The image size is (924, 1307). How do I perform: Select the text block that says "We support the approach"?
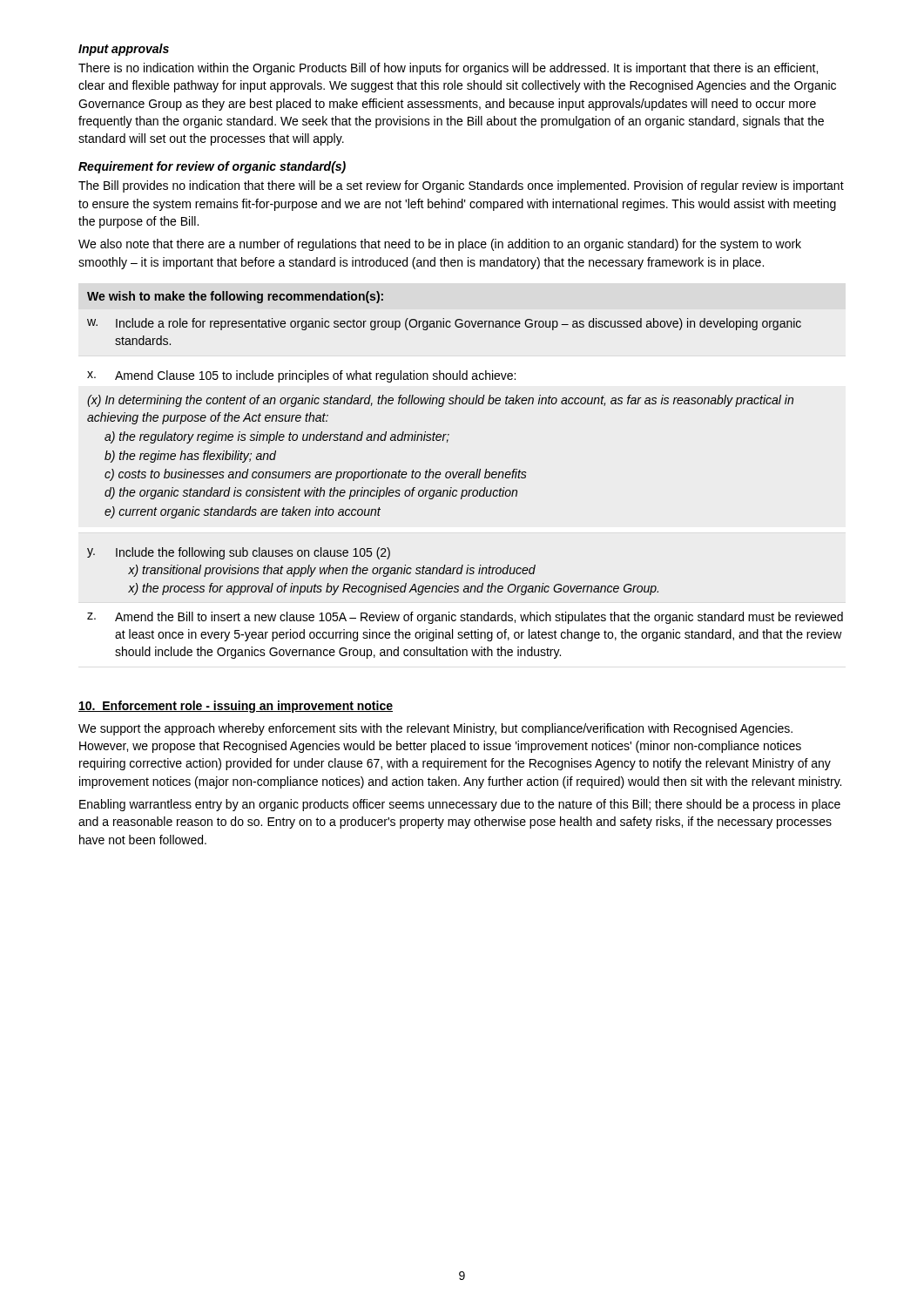click(462, 755)
